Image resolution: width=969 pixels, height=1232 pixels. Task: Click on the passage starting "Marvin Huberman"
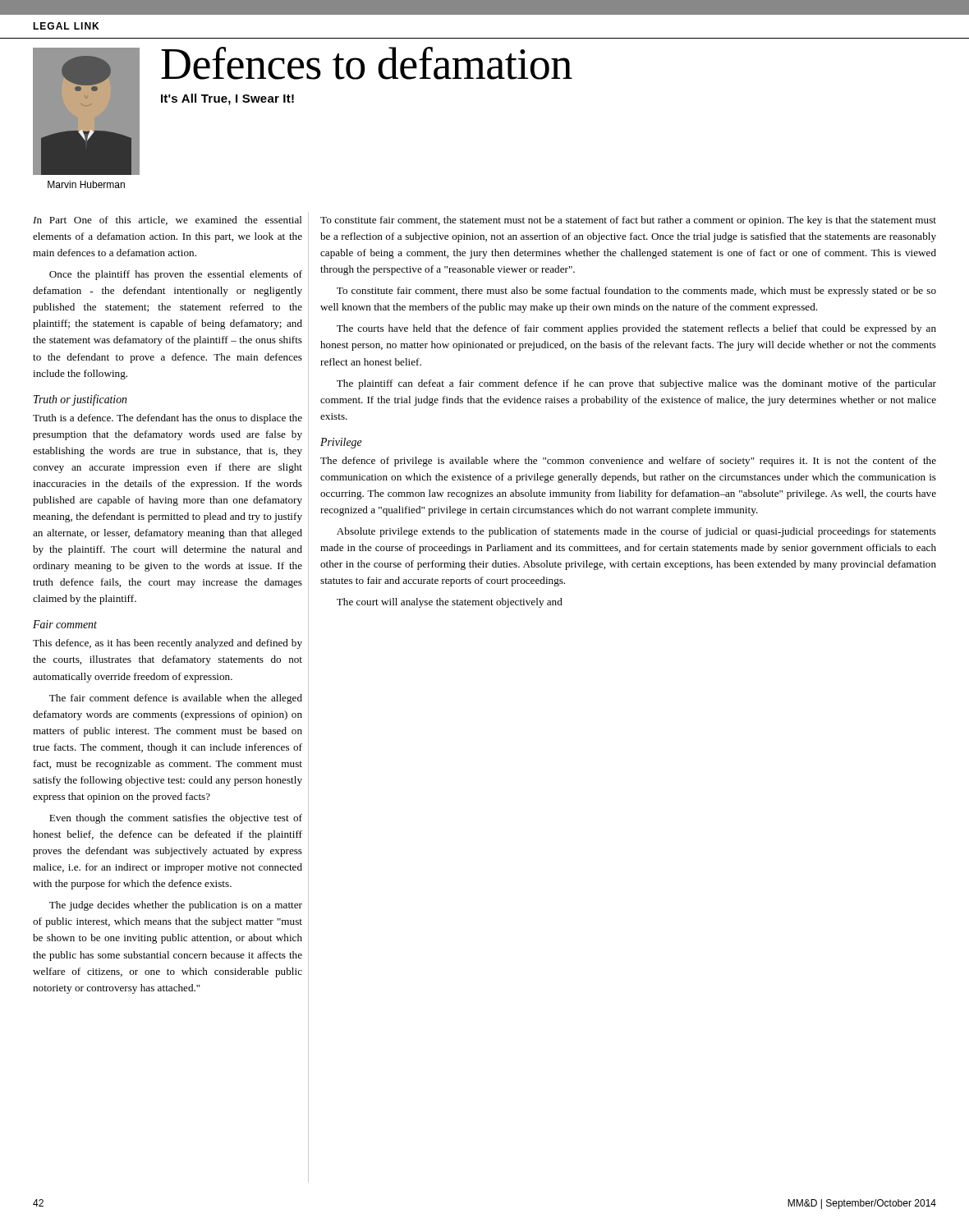point(86,185)
